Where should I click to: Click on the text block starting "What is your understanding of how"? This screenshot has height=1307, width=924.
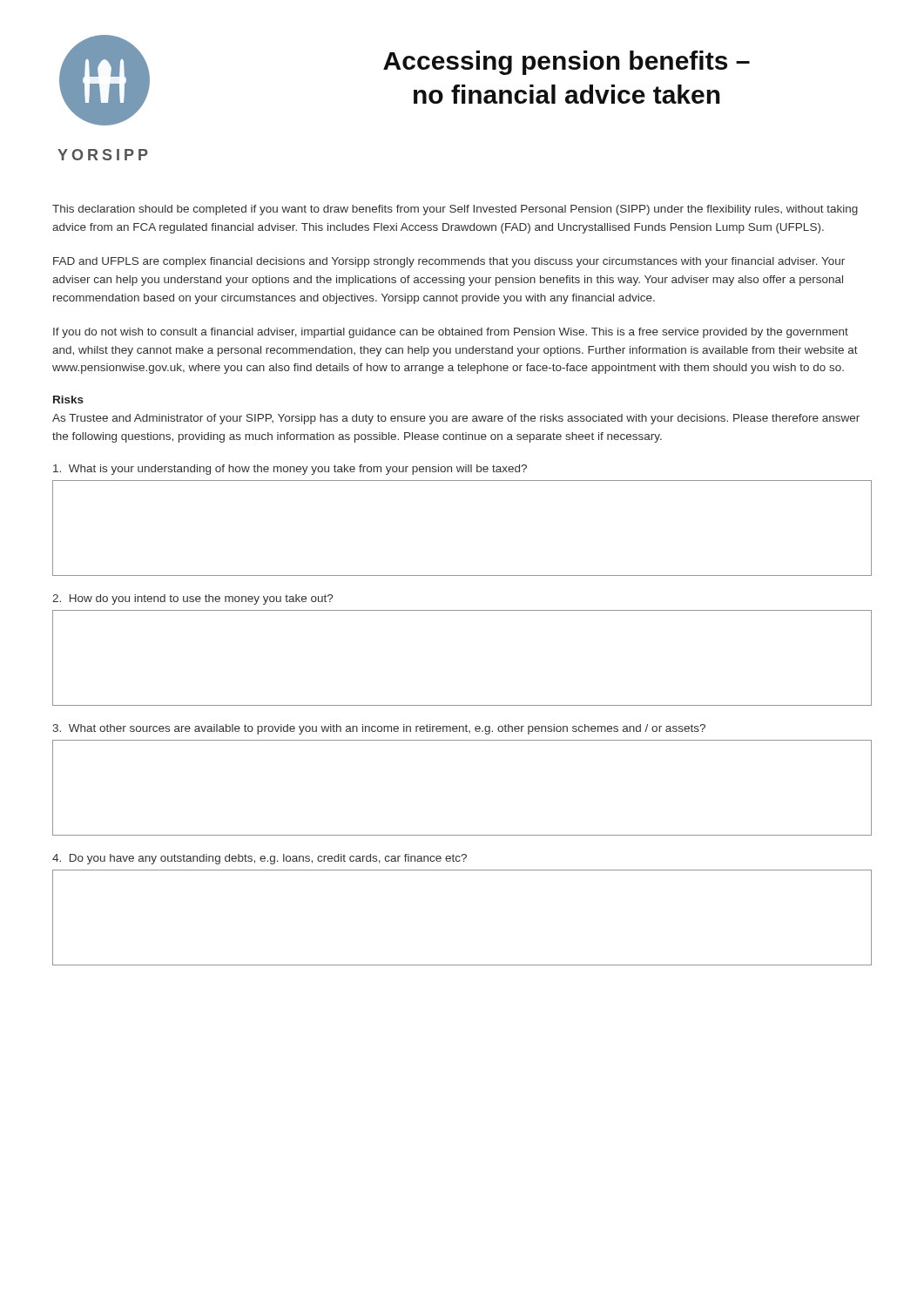290,469
